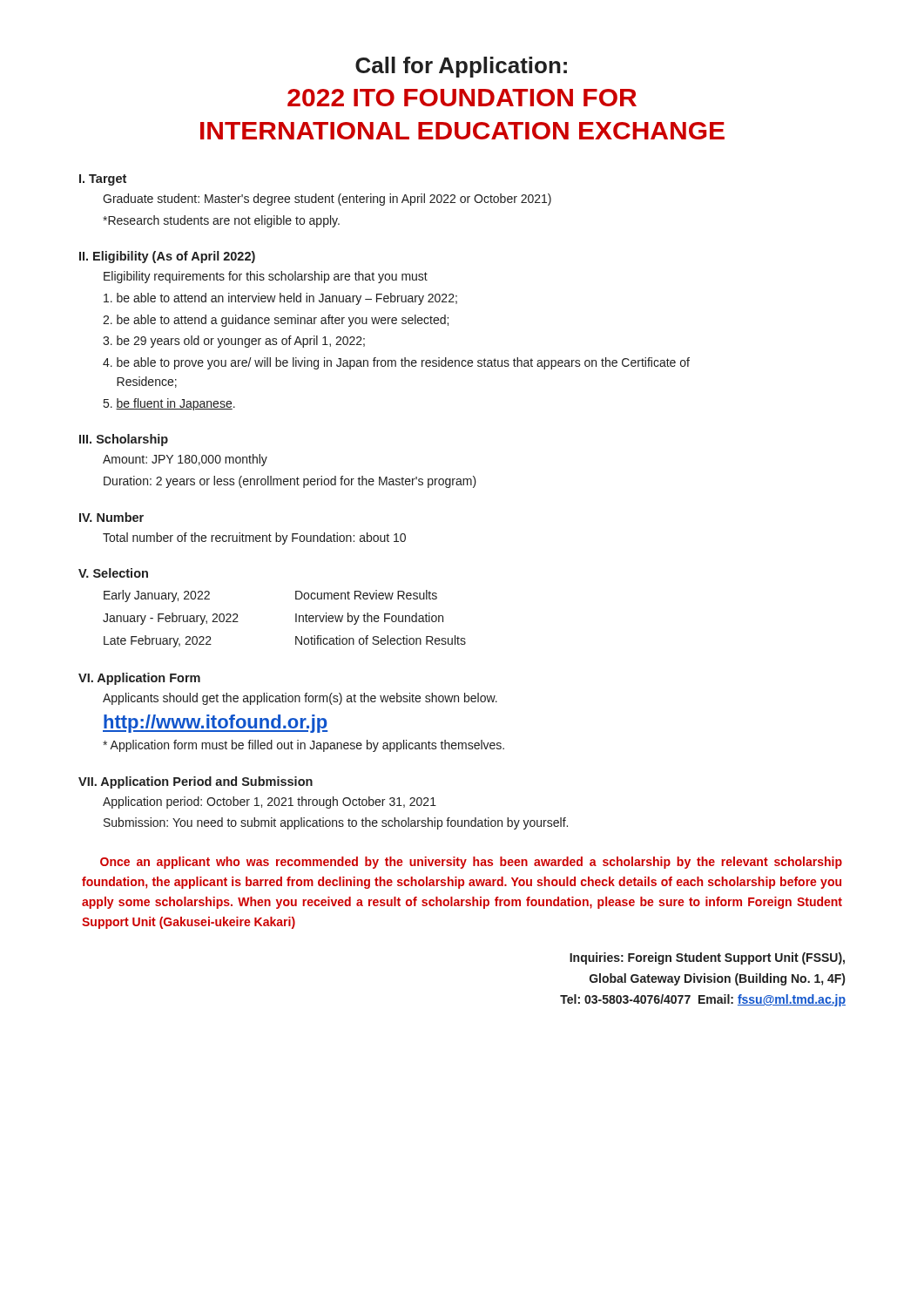Where does it say "VII. Application Period and Submission"?

[196, 781]
